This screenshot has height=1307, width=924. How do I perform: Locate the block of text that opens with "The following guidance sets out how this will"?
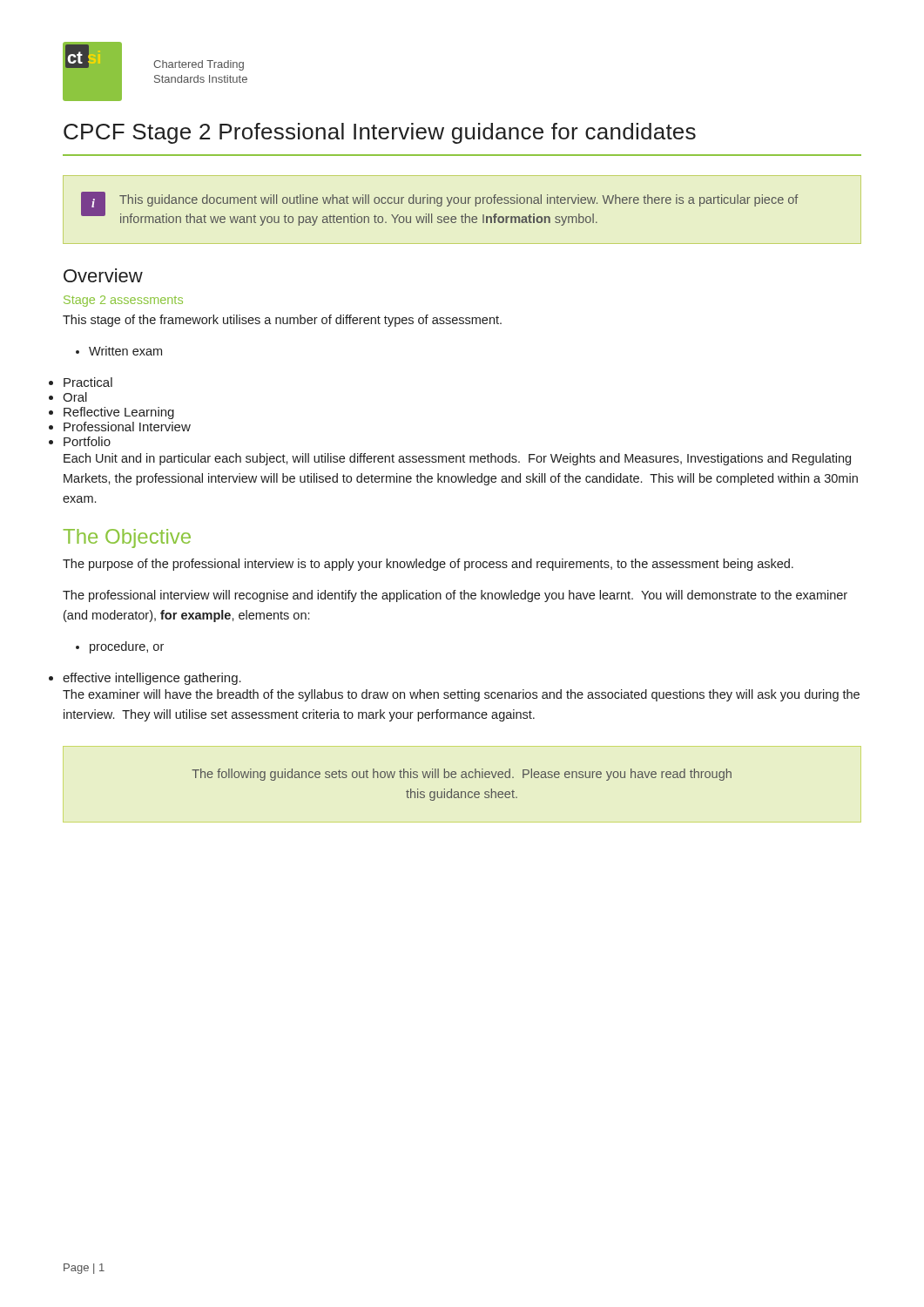(462, 784)
